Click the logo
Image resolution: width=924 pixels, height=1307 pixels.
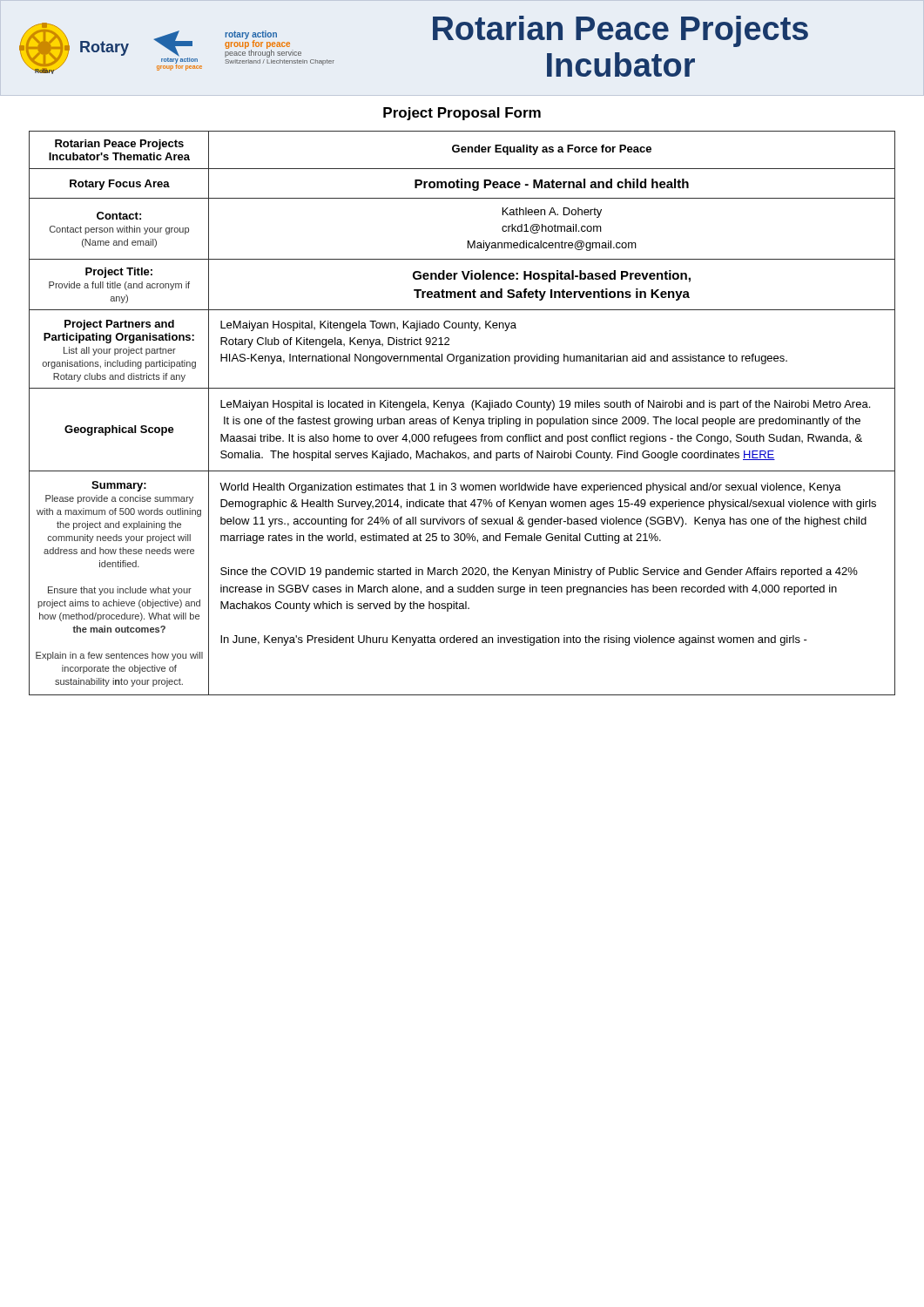coord(462,48)
